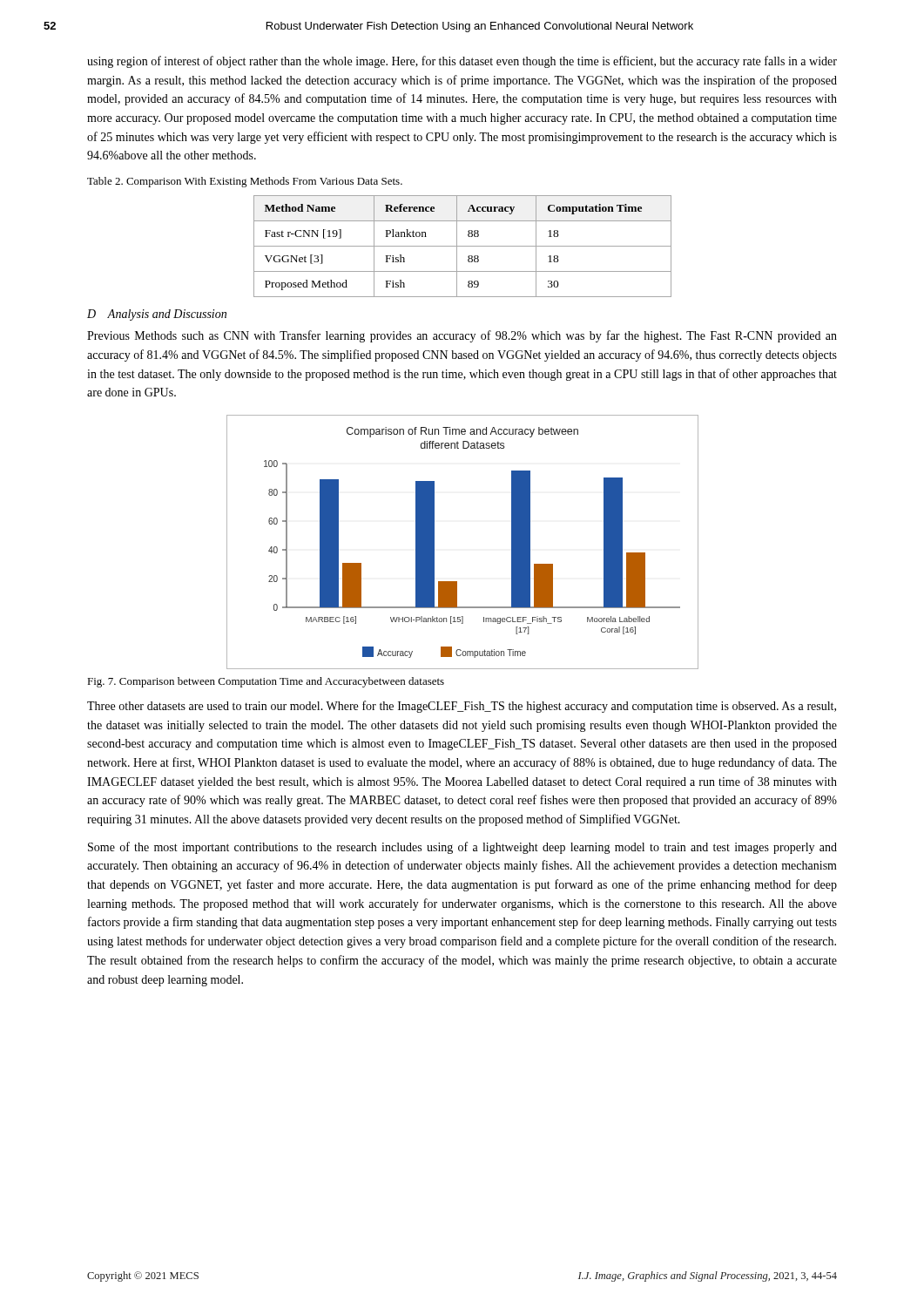The image size is (924, 1307).
Task: Click on the text block containing "Previous Methods such"
Action: pos(462,364)
